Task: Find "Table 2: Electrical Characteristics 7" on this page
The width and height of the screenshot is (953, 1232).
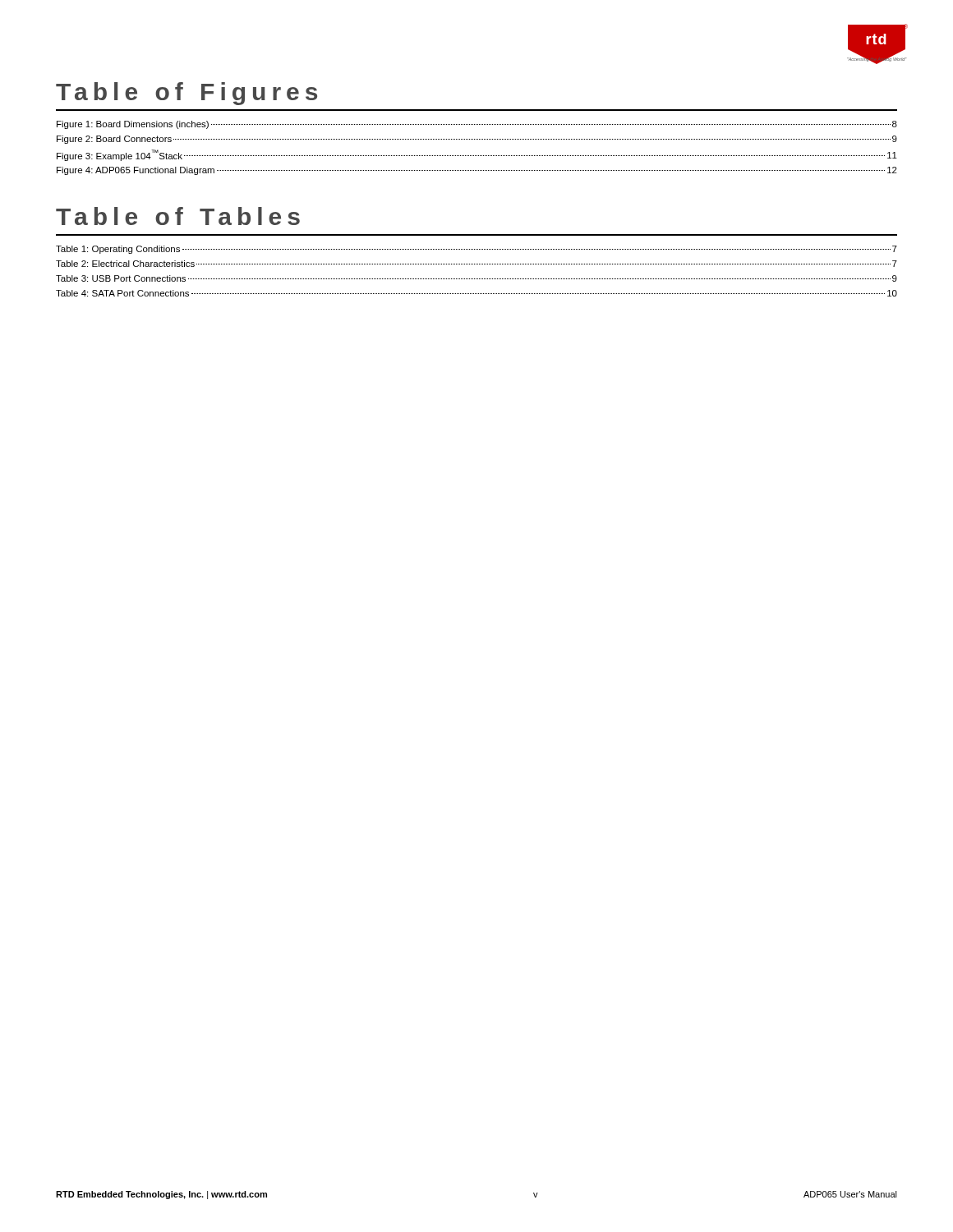Action: tap(476, 264)
